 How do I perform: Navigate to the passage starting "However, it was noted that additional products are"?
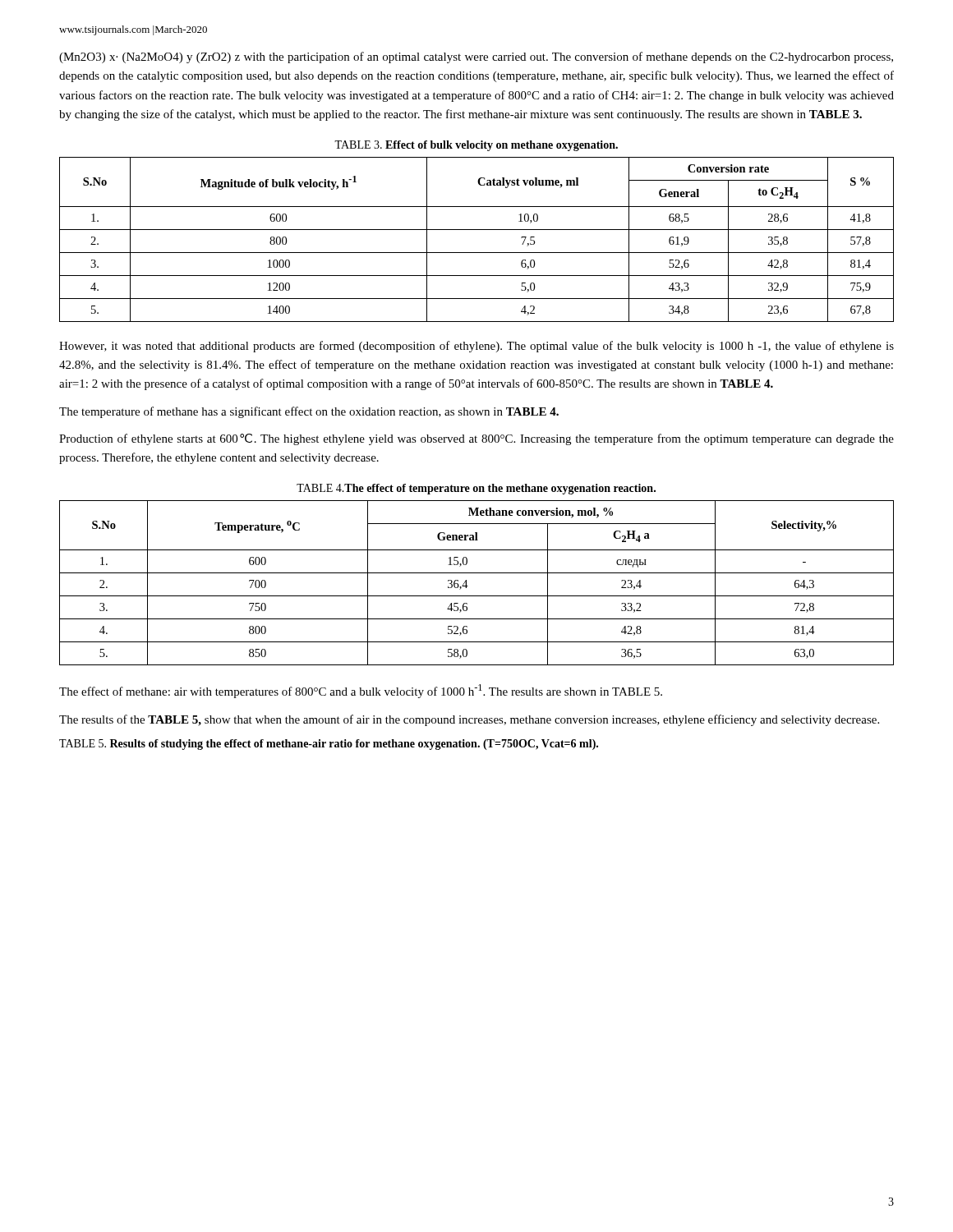(476, 365)
